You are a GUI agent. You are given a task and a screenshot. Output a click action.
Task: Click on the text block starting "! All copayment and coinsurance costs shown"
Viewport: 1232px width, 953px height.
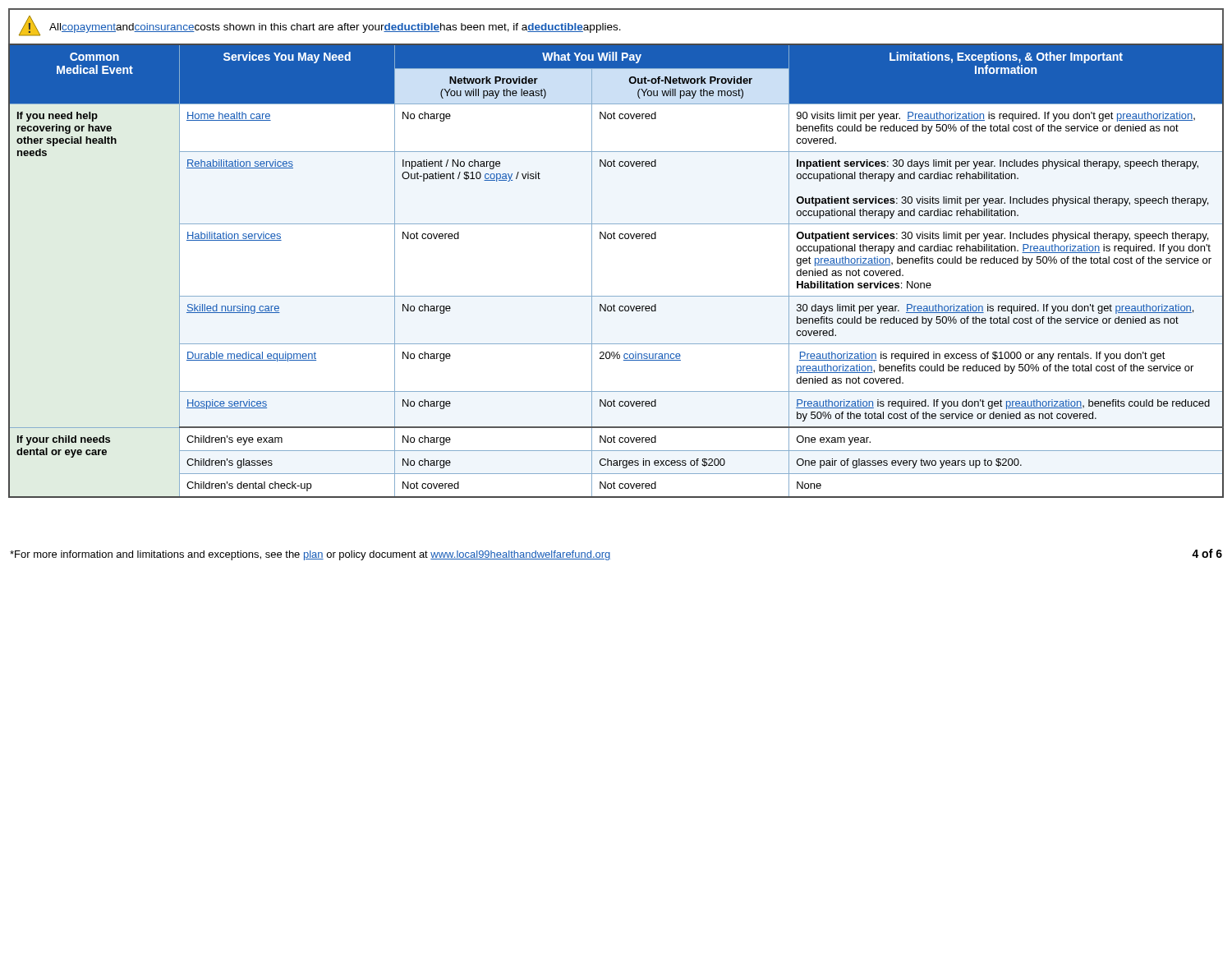[320, 27]
